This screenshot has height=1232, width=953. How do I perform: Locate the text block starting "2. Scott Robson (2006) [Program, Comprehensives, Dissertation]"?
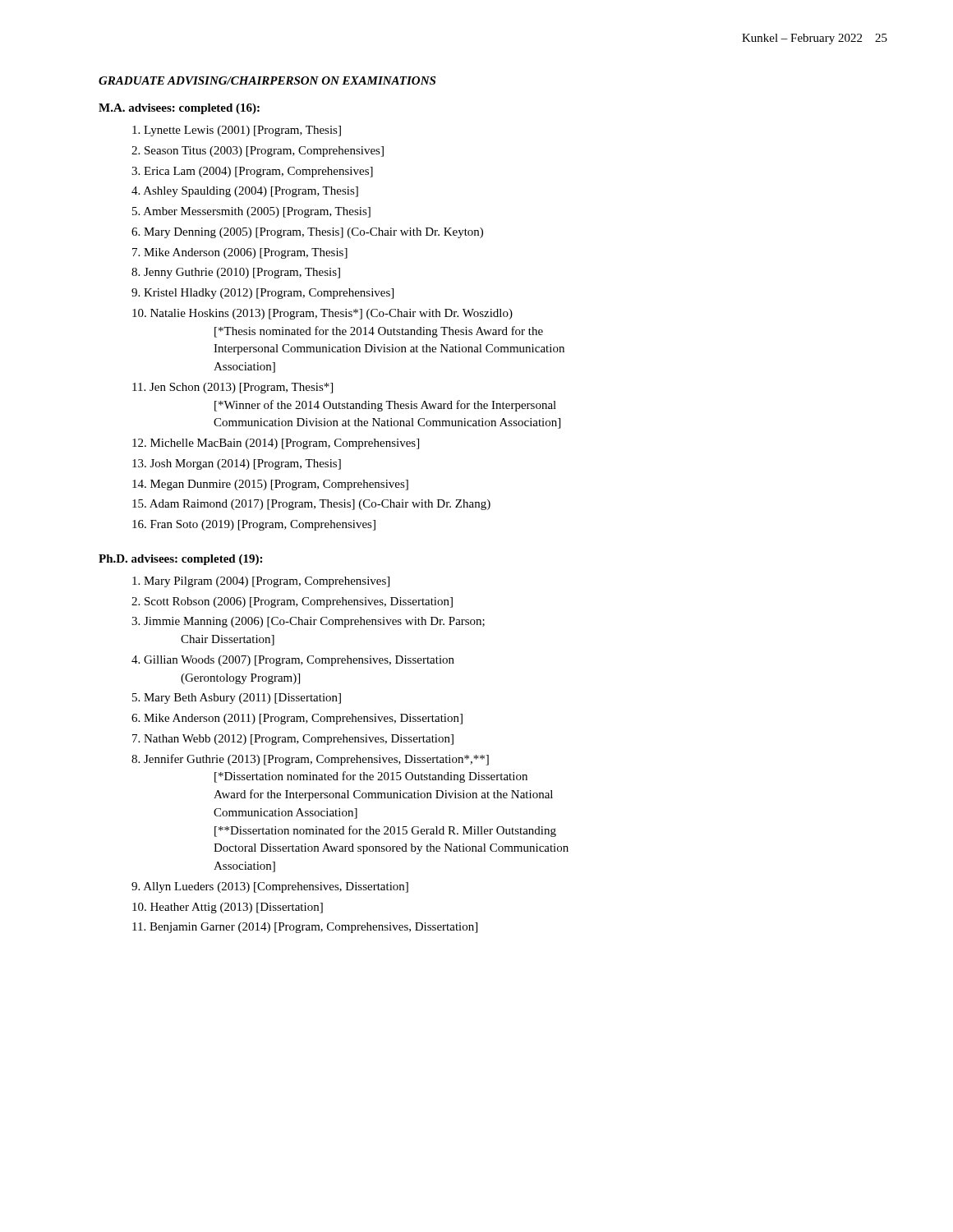[292, 601]
